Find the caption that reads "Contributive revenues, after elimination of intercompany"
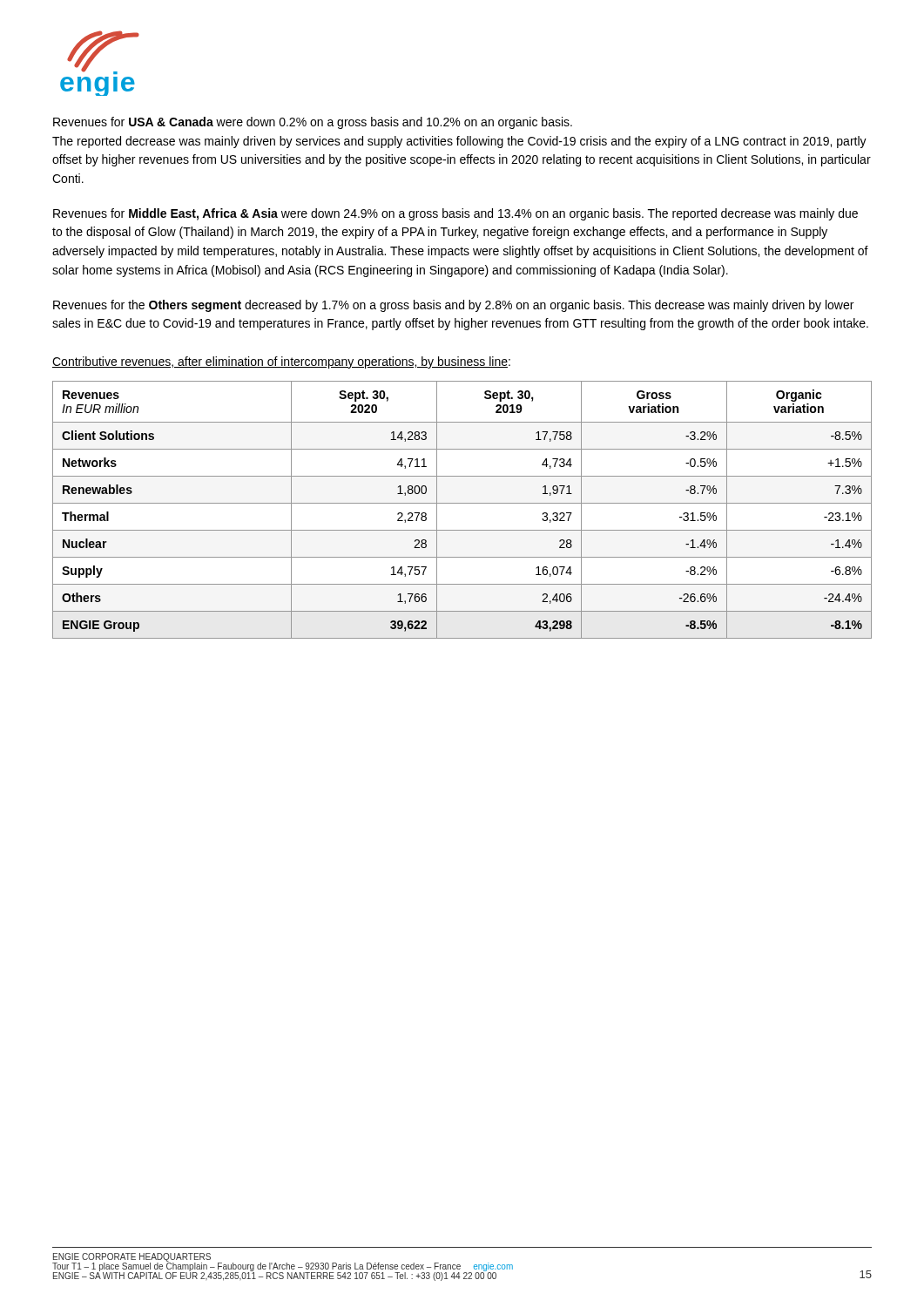The width and height of the screenshot is (924, 1307). (x=282, y=361)
